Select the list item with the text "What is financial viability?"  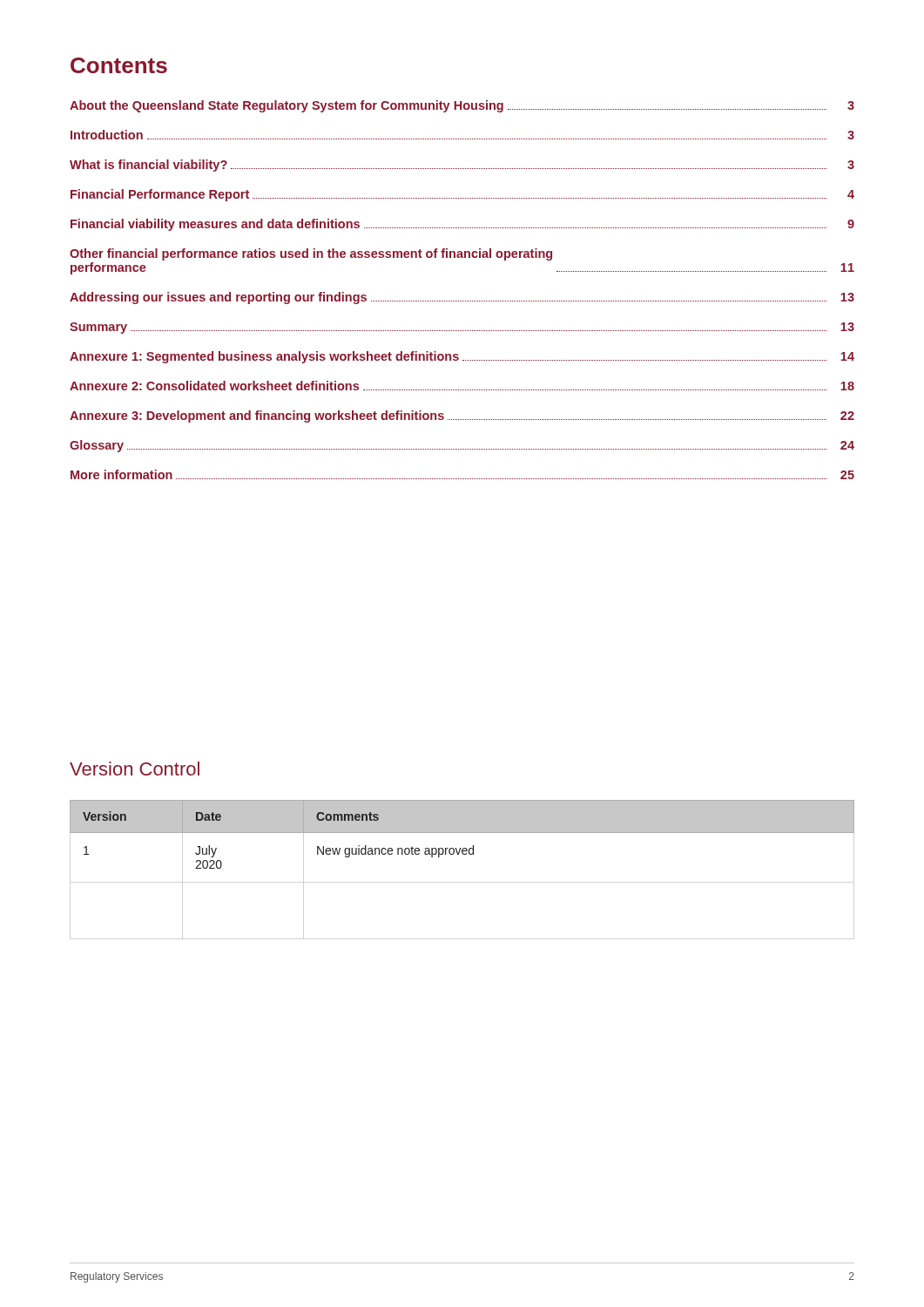coord(462,165)
